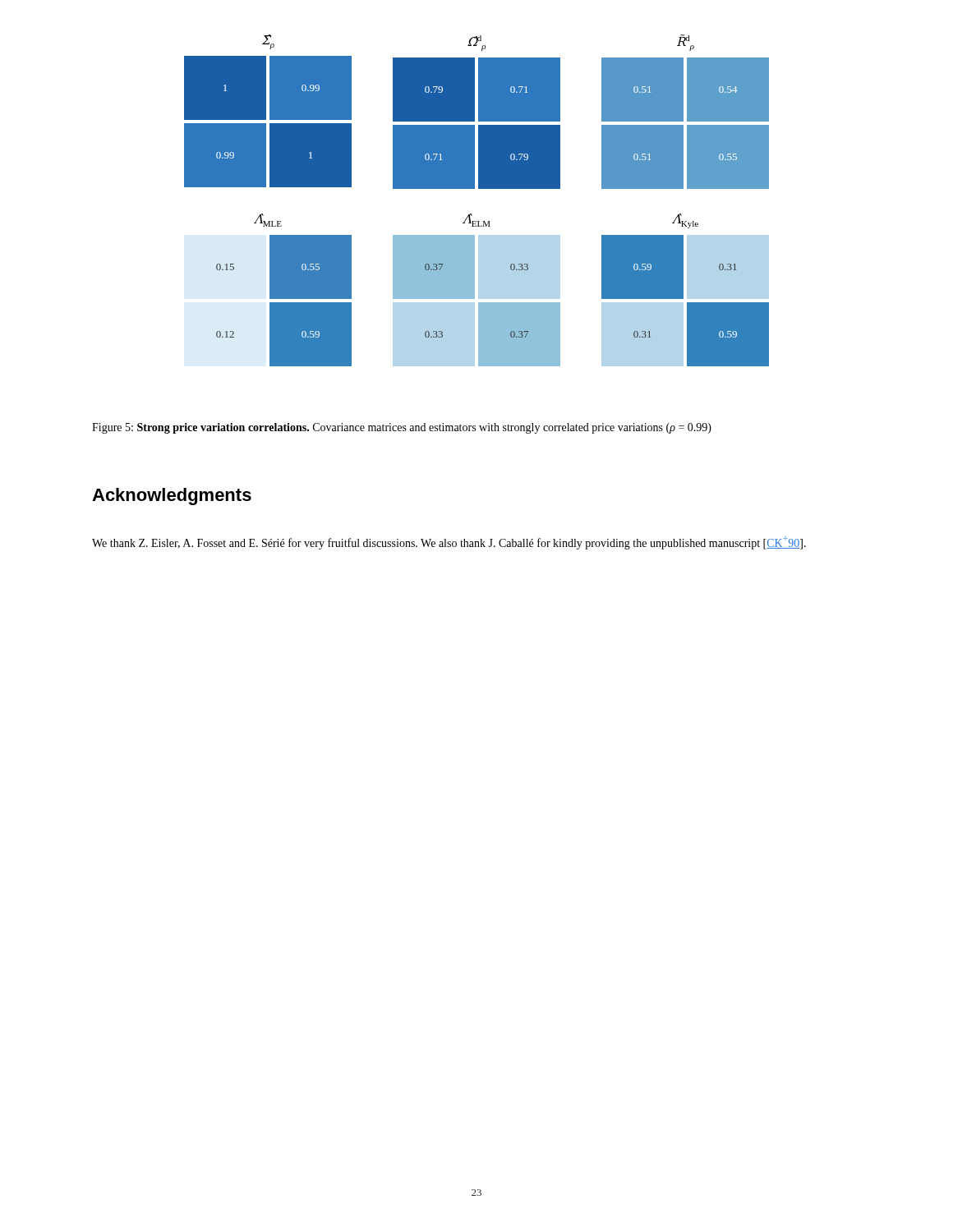Locate the caption
Image resolution: width=953 pixels, height=1232 pixels.
point(402,428)
